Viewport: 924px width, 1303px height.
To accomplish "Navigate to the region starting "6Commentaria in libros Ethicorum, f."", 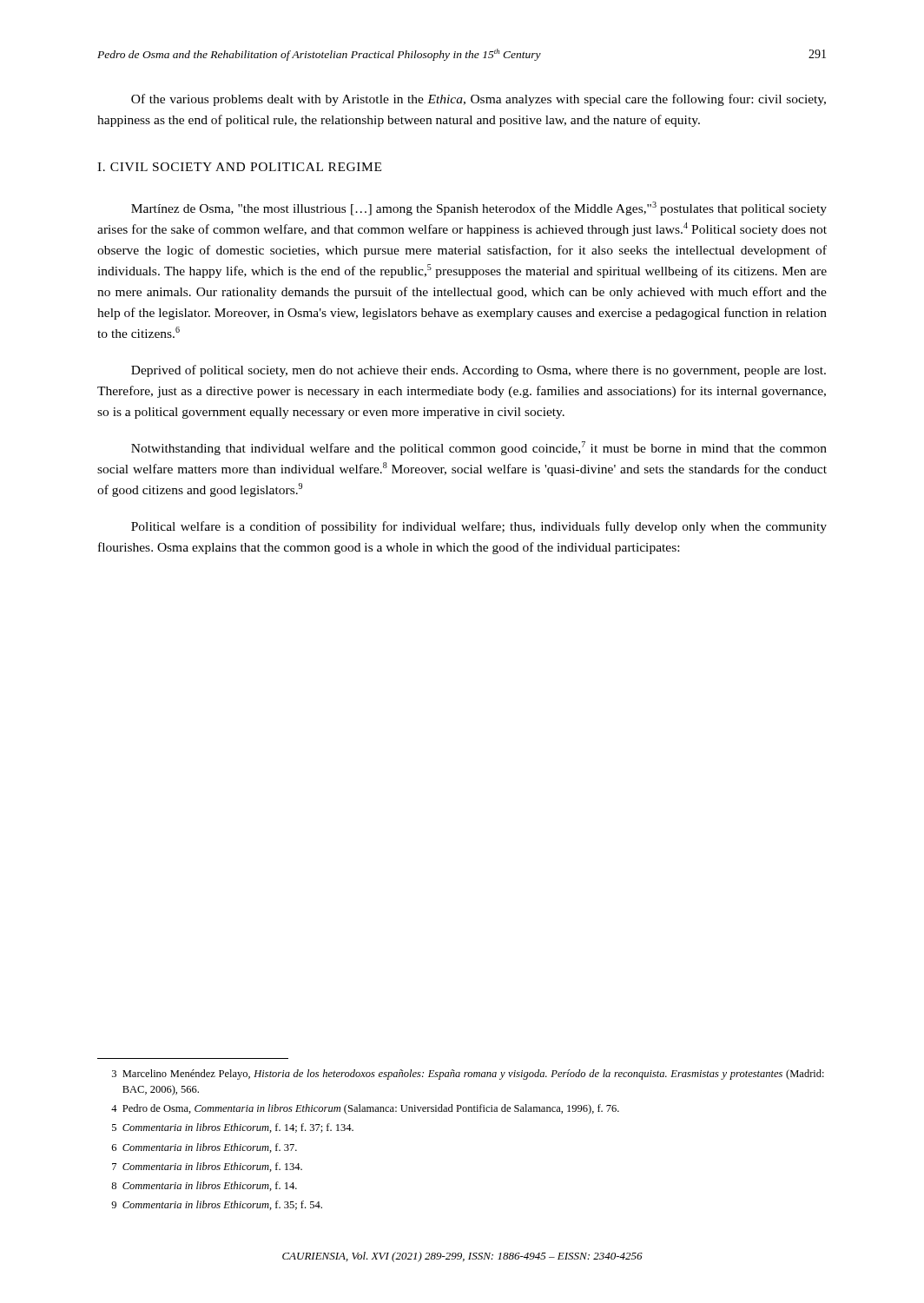I will tap(205, 1148).
